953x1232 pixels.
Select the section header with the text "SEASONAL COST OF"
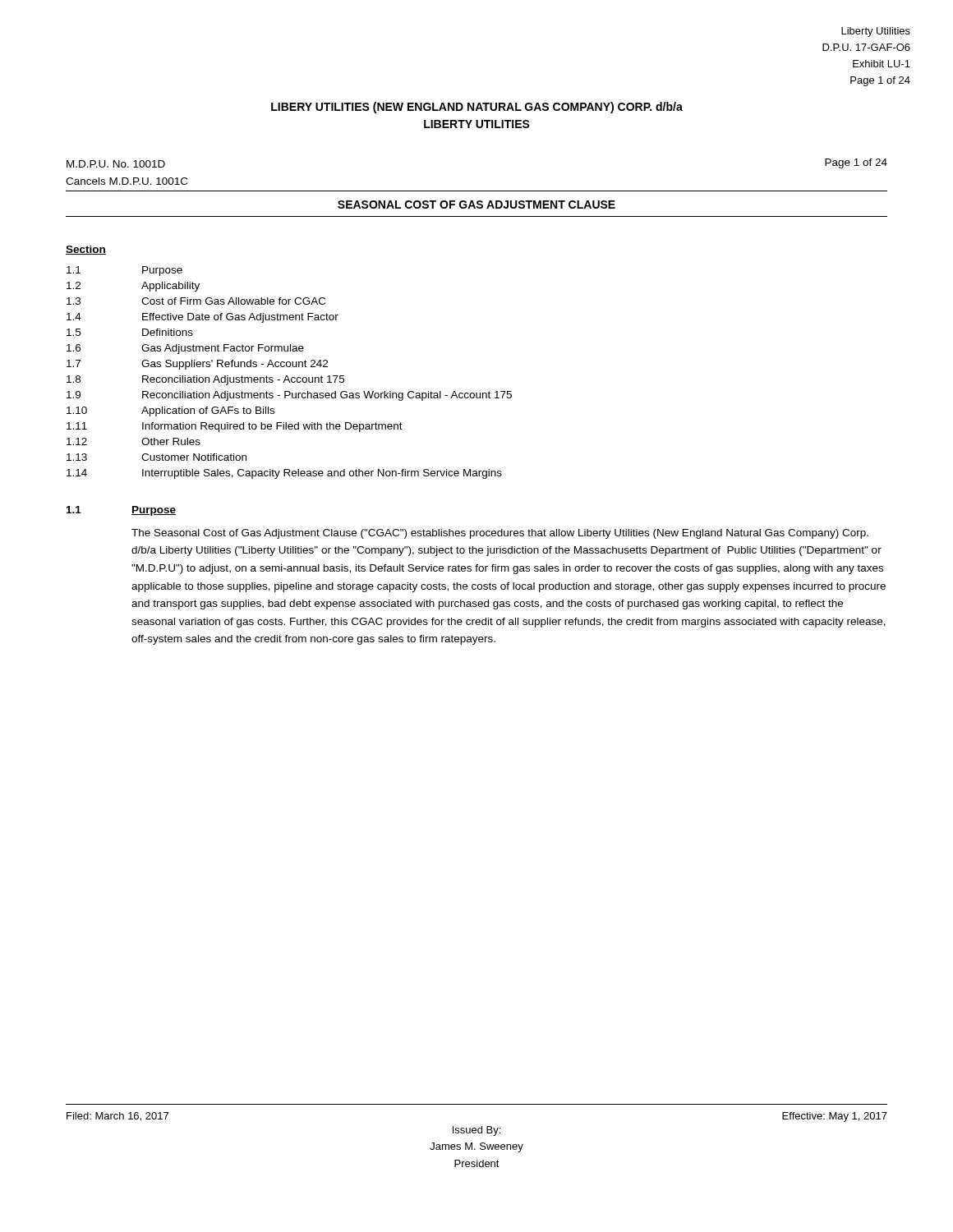point(476,204)
